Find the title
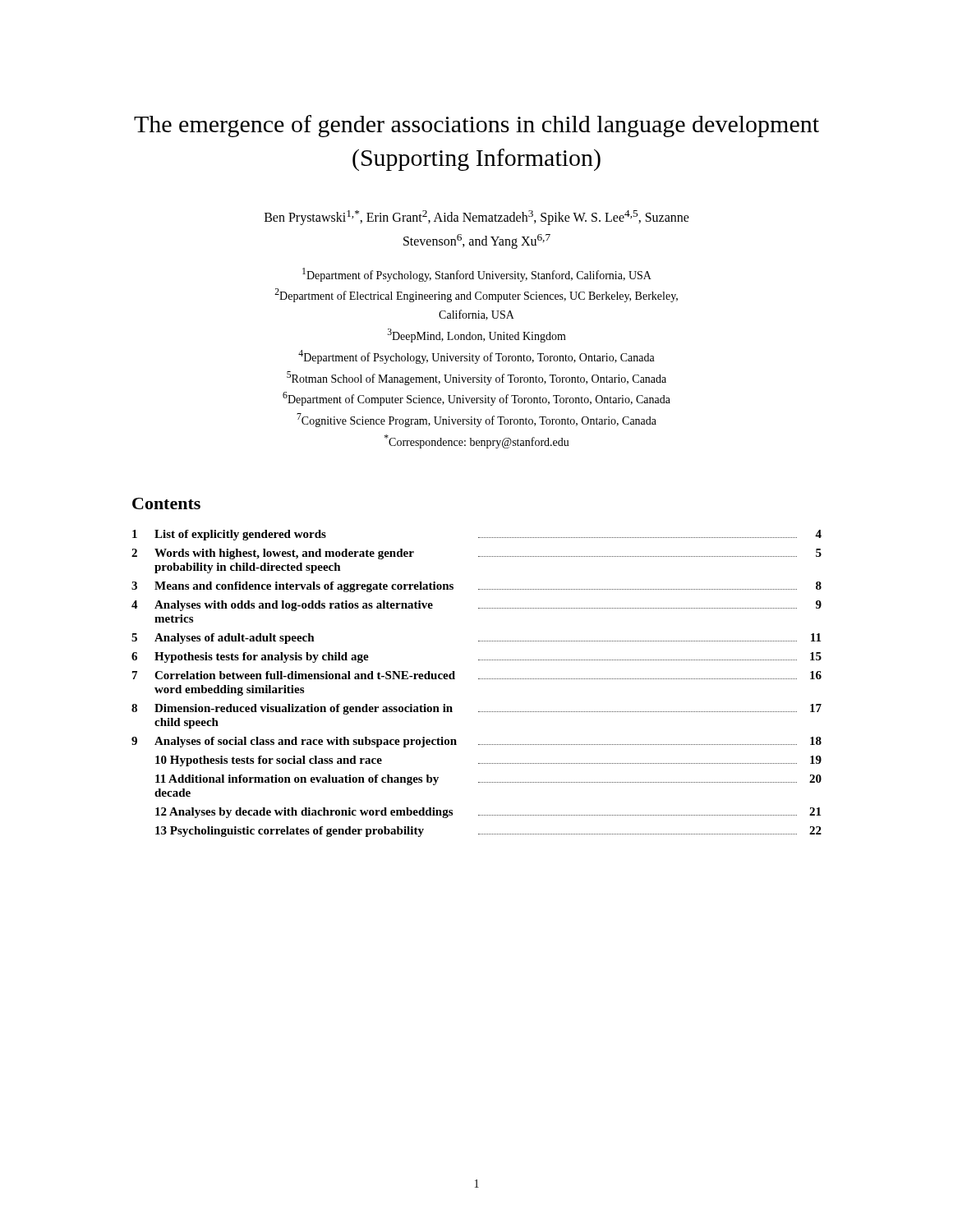 [476, 141]
